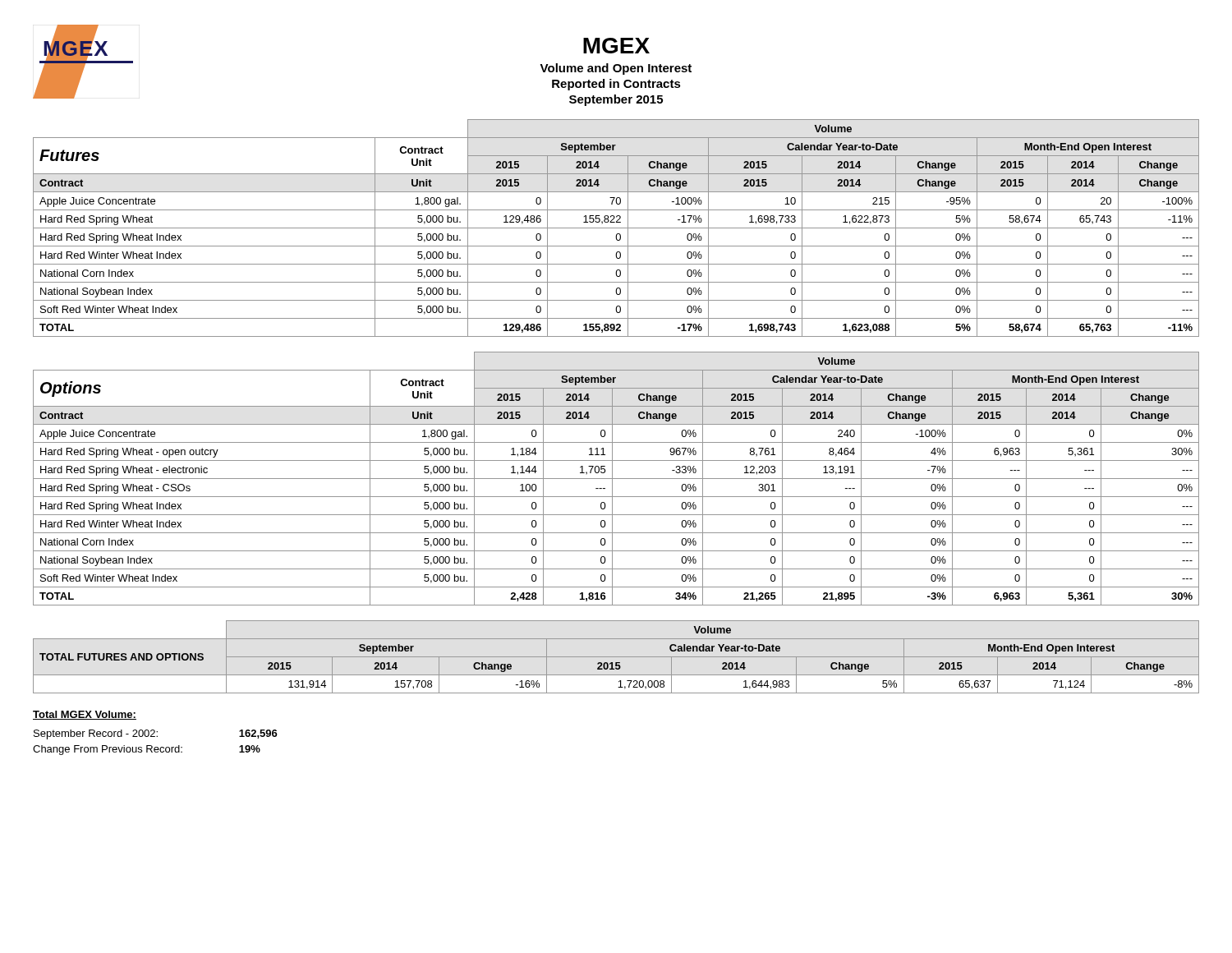Viewport: 1232px width, 953px height.
Task: Find the title on this page that starts "MGEX Volume and Open Interest"
Action: pos(616,69)
